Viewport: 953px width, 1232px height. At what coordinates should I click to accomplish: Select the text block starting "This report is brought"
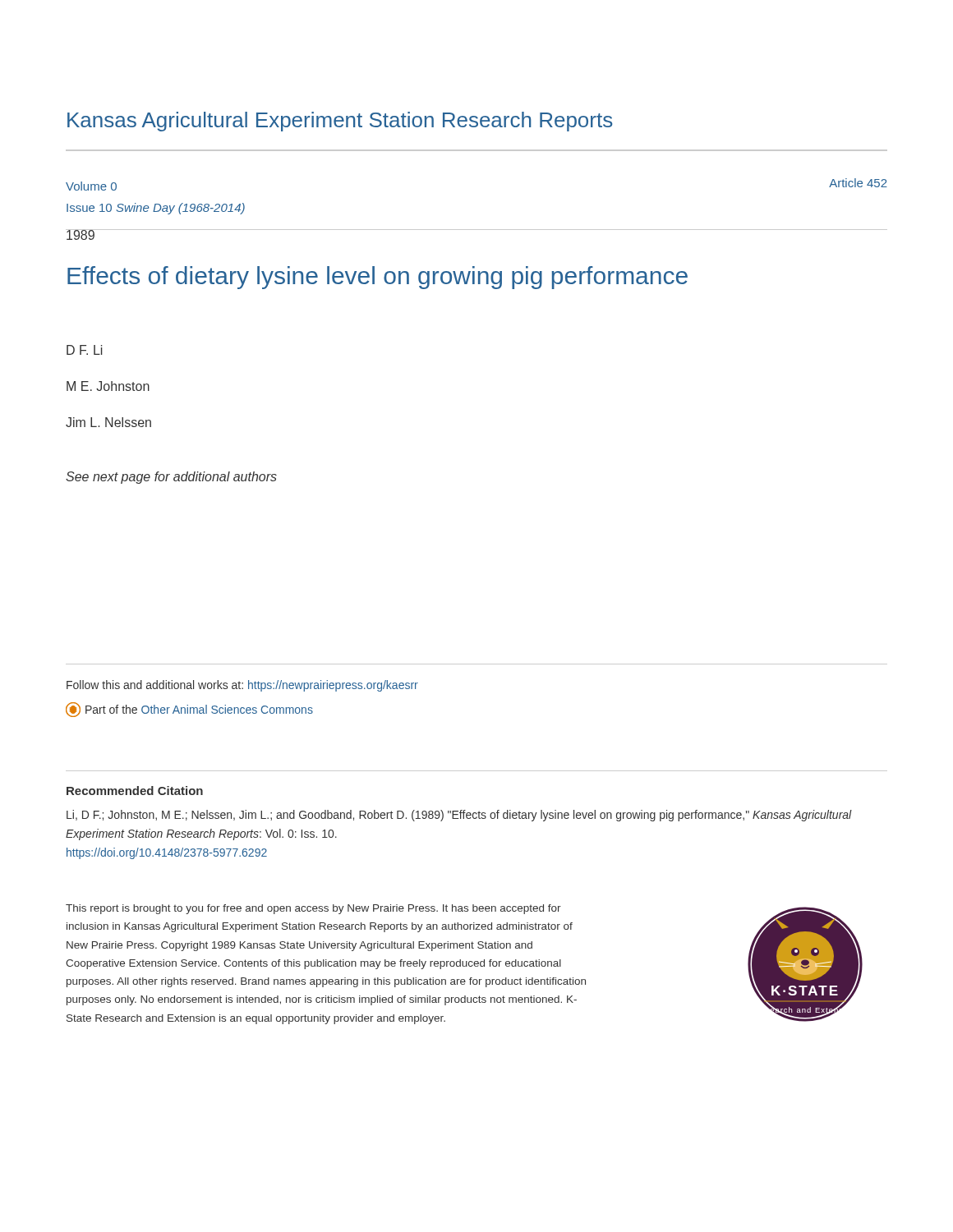[326, 963]
